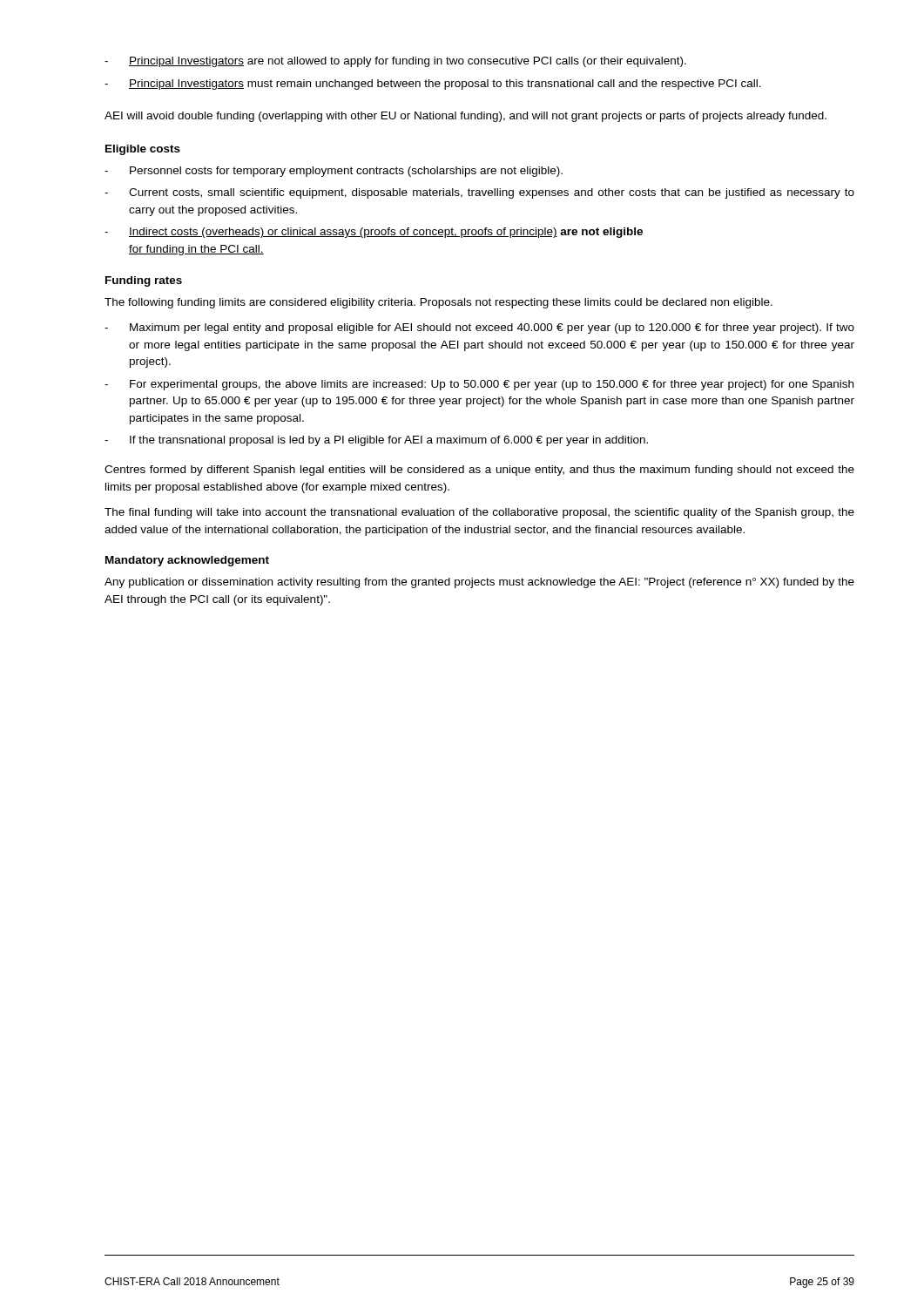
Task: Find the block on this page that starts "Any publication or dissemination activity resulting"
Action: [479, 590]
